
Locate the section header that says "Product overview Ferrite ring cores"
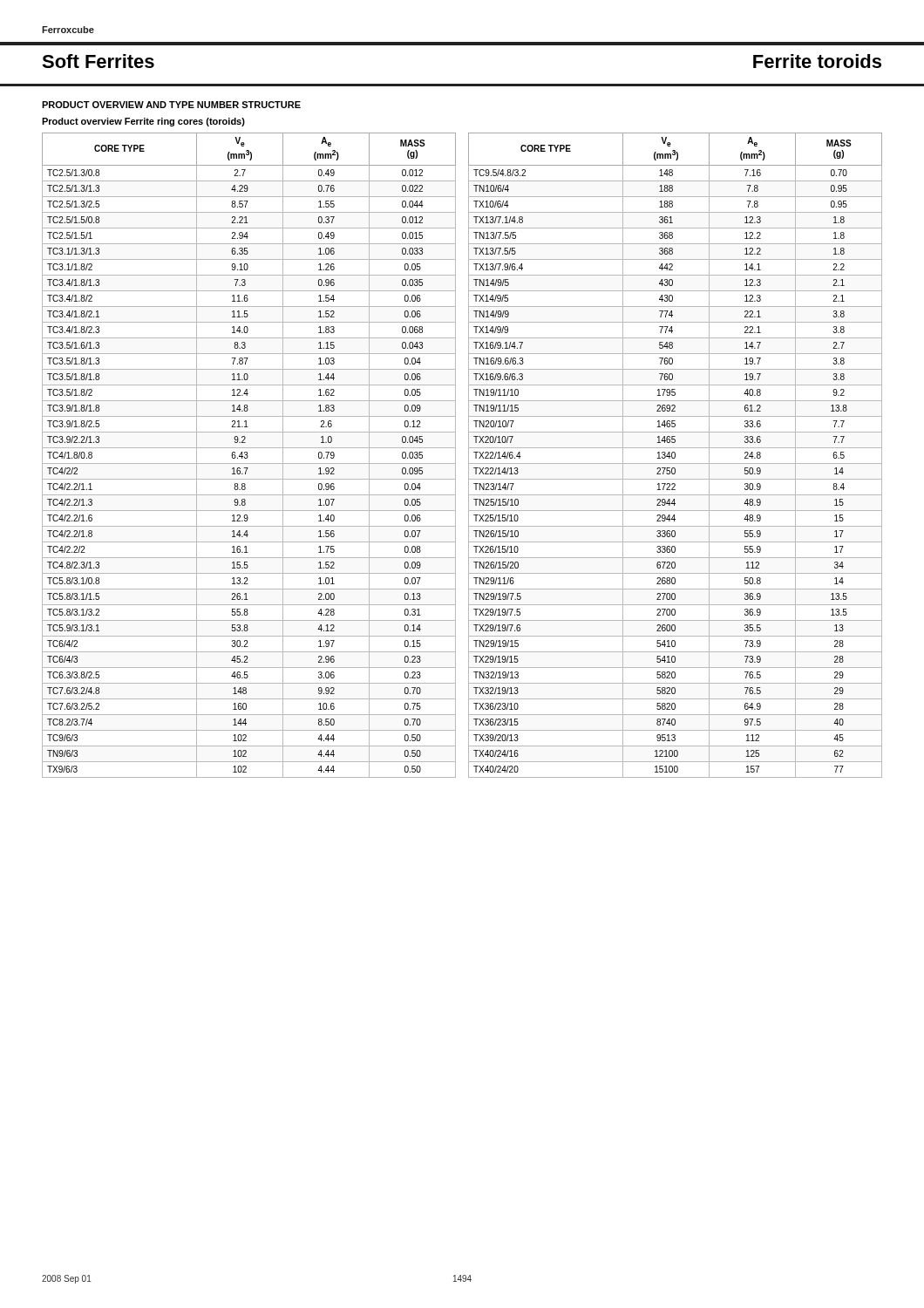click(x=143, y=121)
